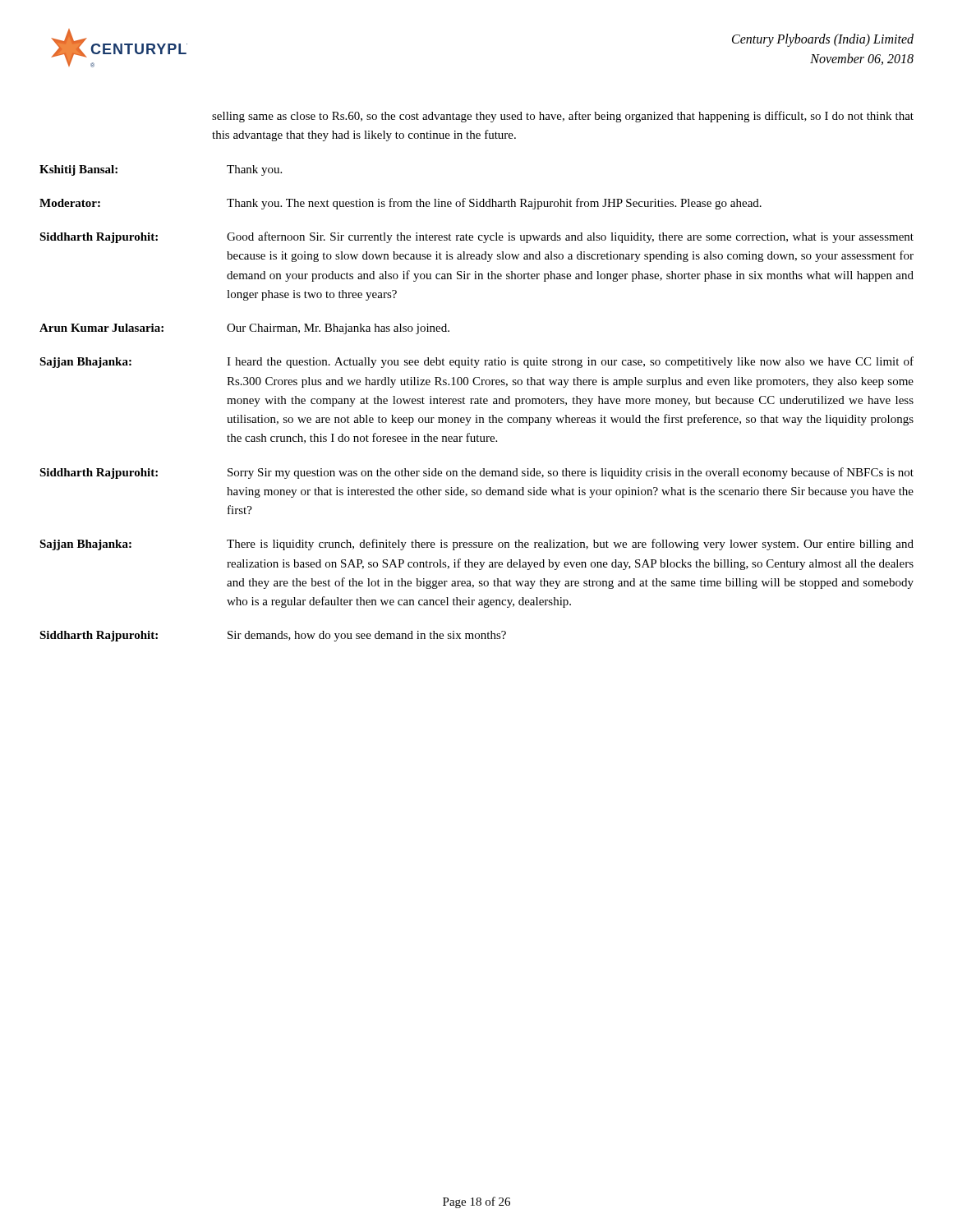Locate the block of text that opens with "Arun Kumar Julasaria:"
The width and height of the screenshot is (953, 1232).
[x=244, y=329]
